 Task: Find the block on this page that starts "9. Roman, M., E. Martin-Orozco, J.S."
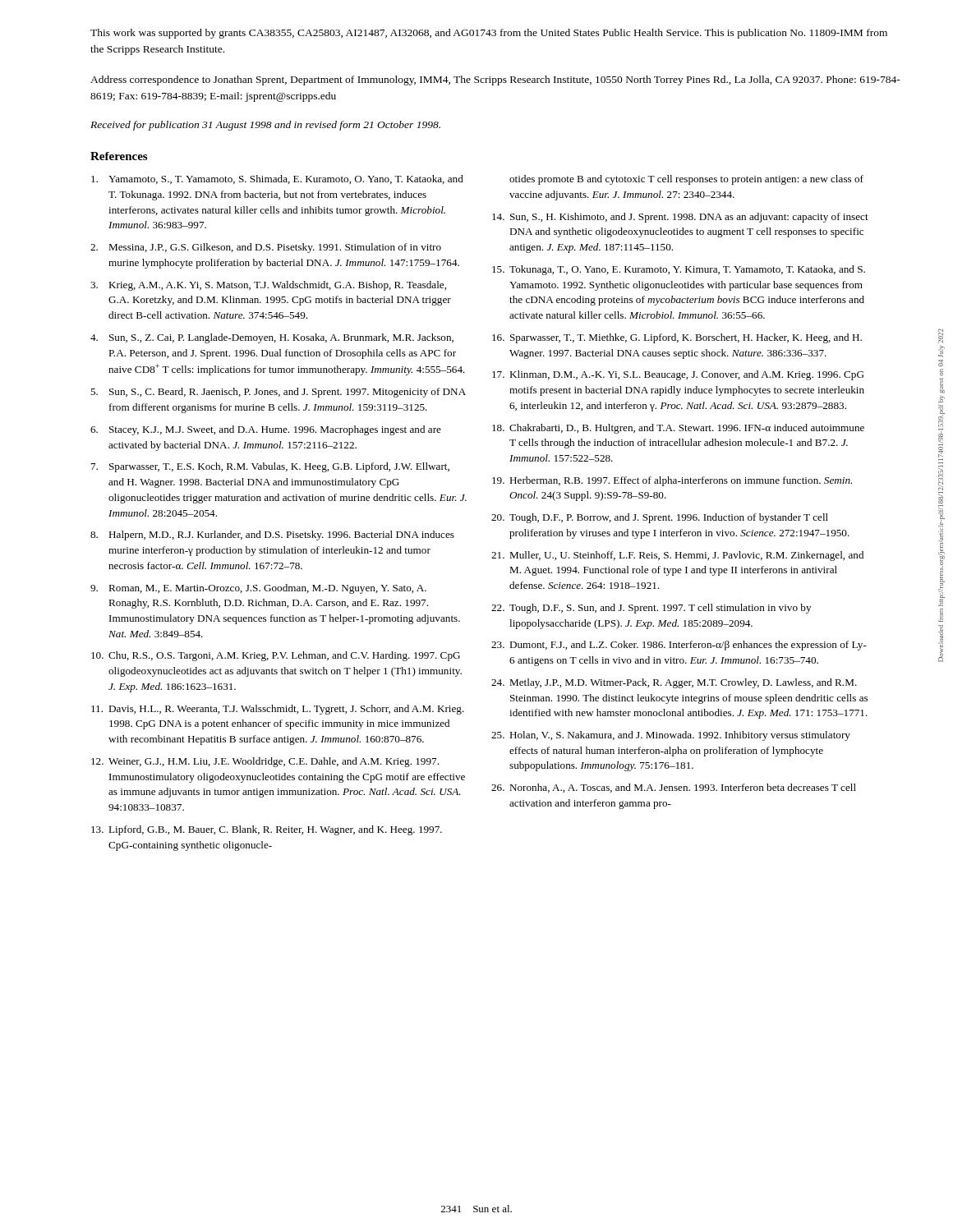pos(279,611)
